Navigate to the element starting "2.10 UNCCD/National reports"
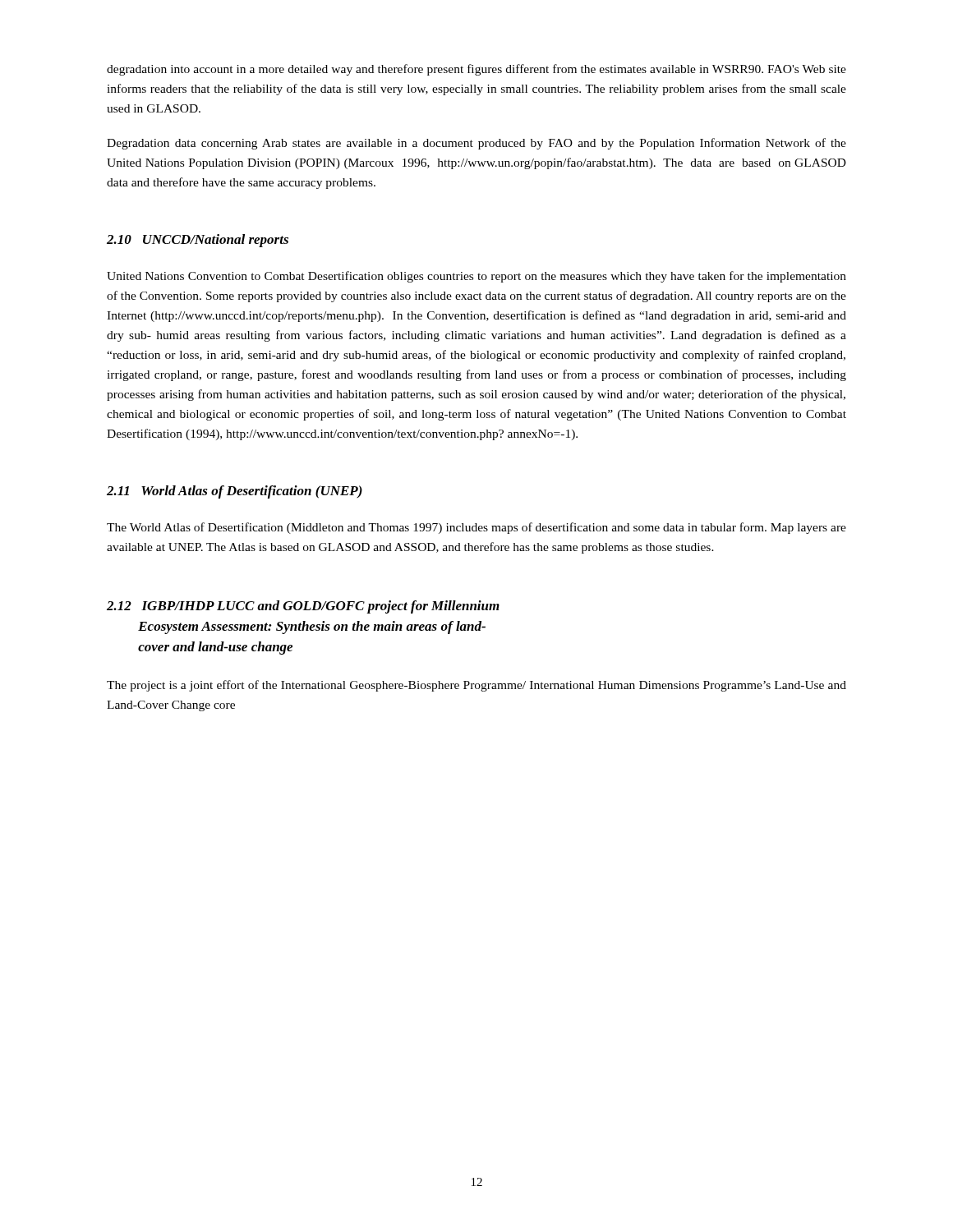This screenshot has height=1232, width=953. click(x=198, y=240)
